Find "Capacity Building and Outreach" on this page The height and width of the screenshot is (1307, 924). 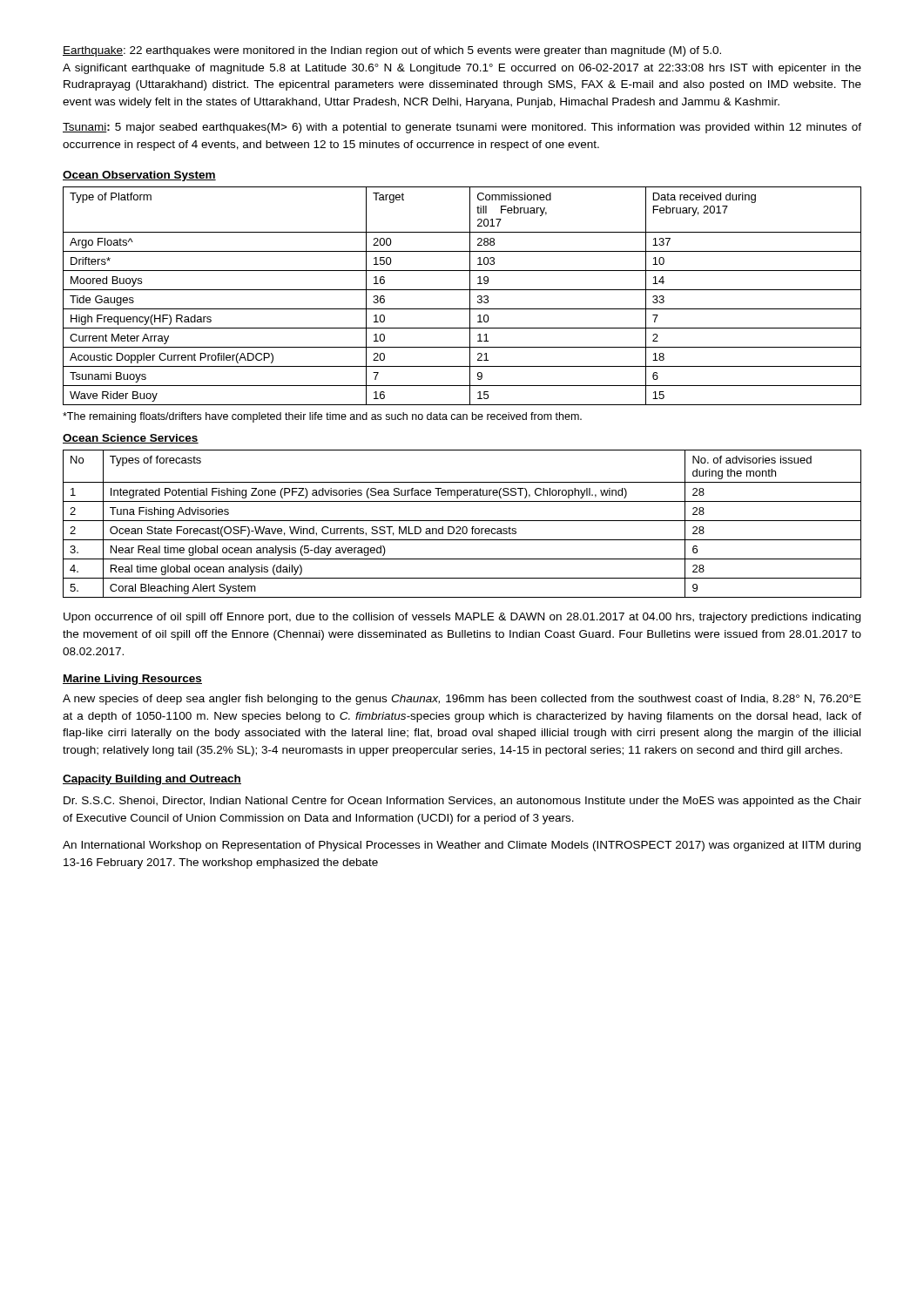(152, 779)
